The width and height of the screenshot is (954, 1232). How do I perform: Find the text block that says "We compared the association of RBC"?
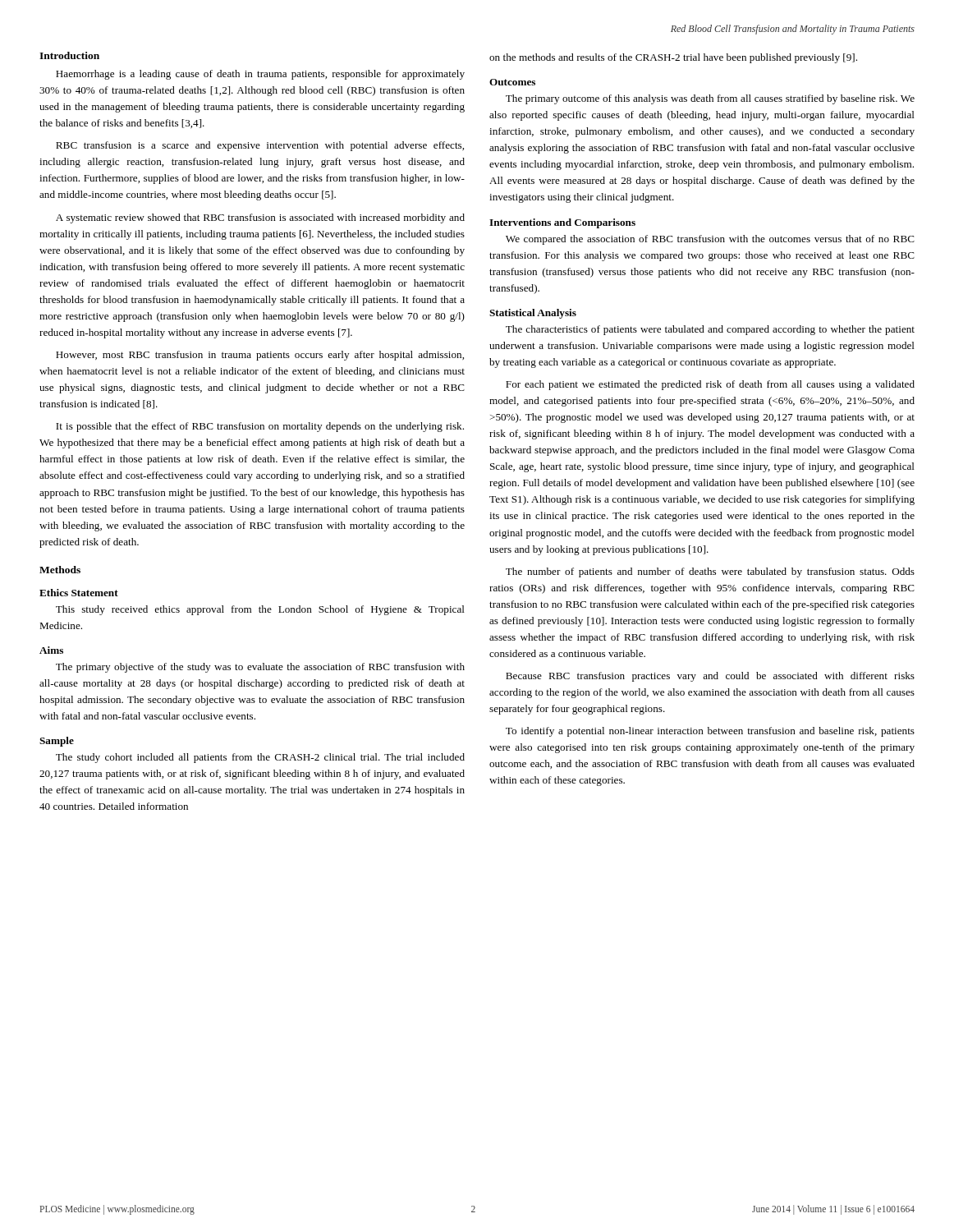click(702, 263)
